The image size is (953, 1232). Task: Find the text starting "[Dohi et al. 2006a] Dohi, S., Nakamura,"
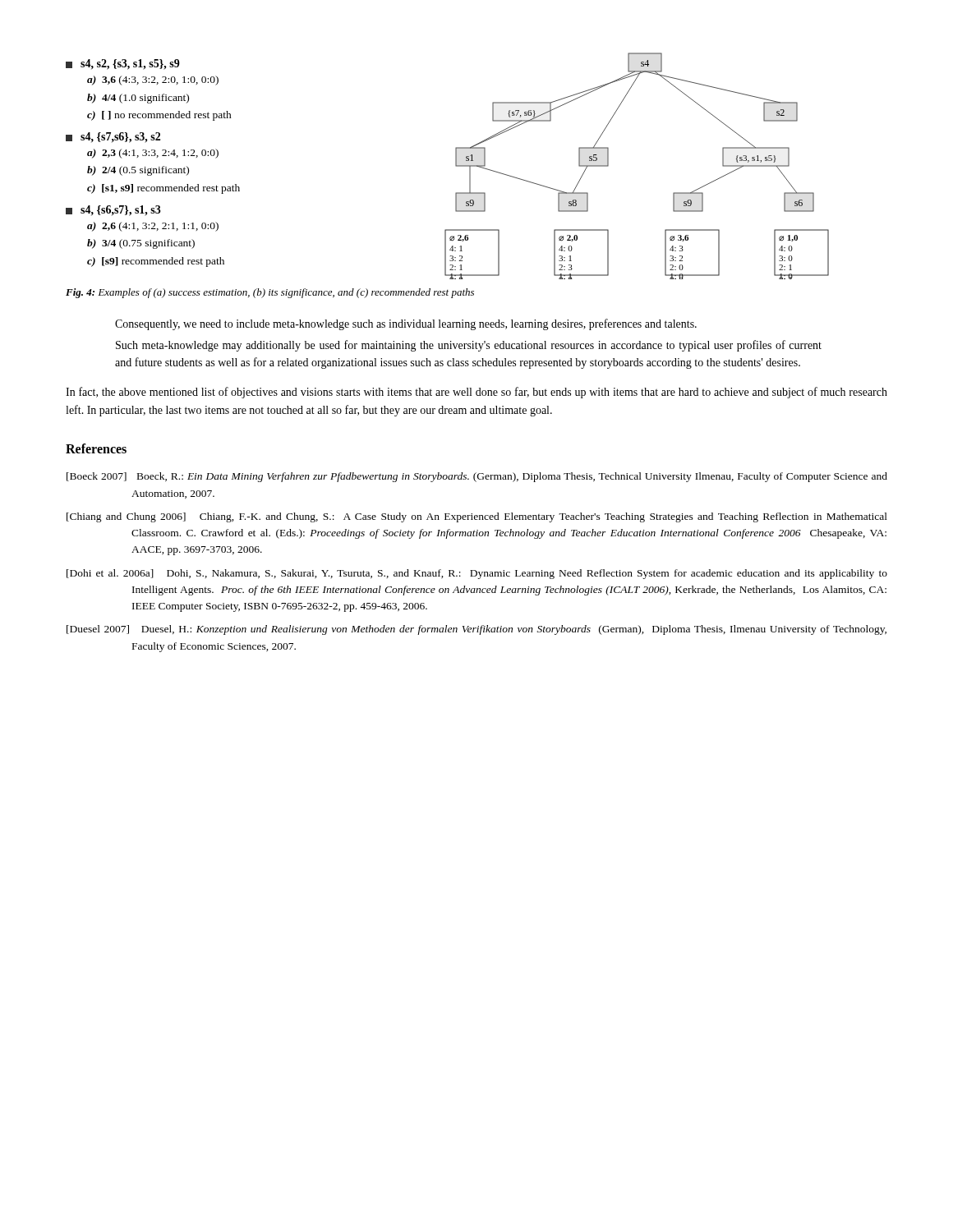[x=476, y=589]
